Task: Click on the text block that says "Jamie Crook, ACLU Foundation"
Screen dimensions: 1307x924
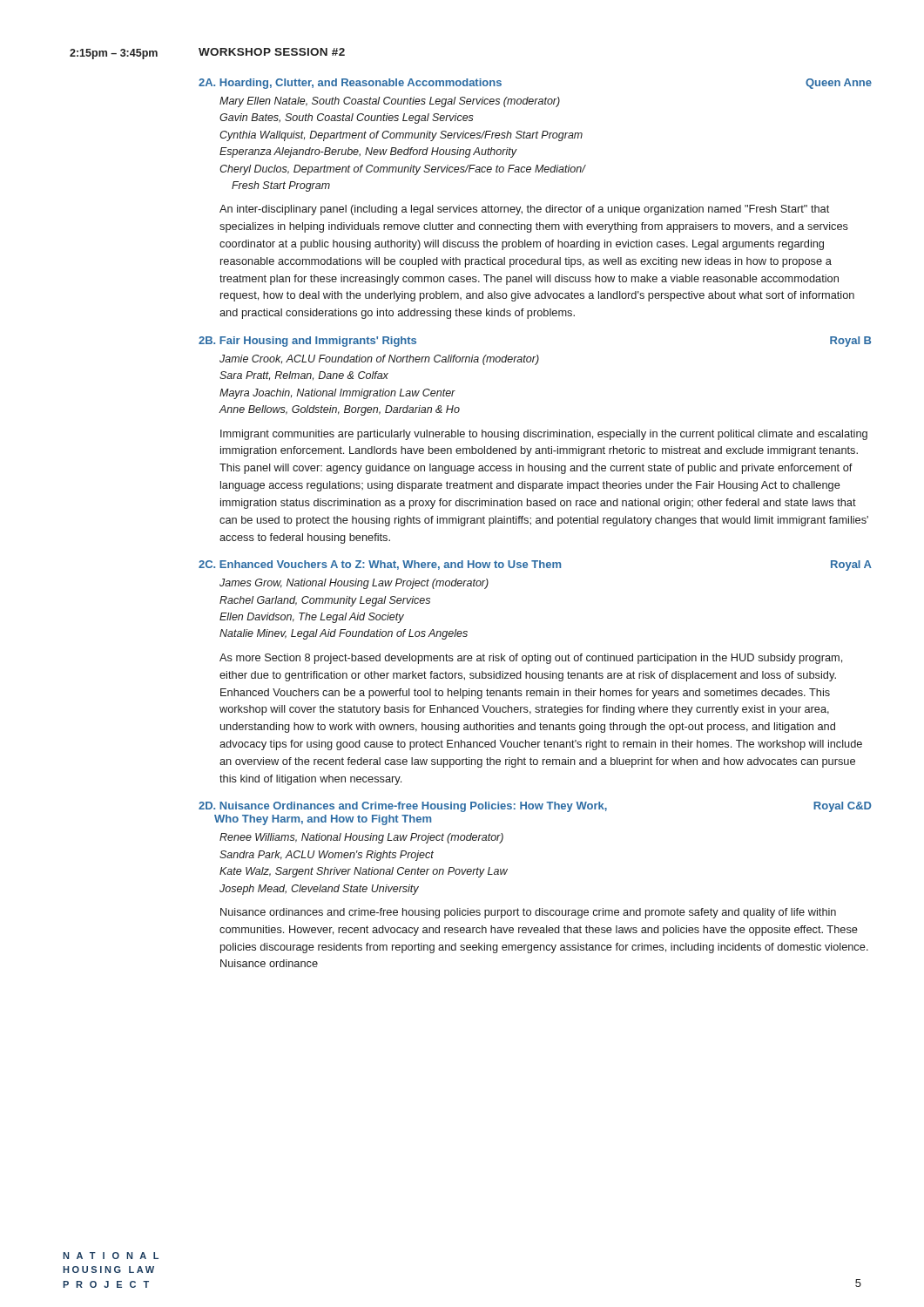Action: [379, 384]
